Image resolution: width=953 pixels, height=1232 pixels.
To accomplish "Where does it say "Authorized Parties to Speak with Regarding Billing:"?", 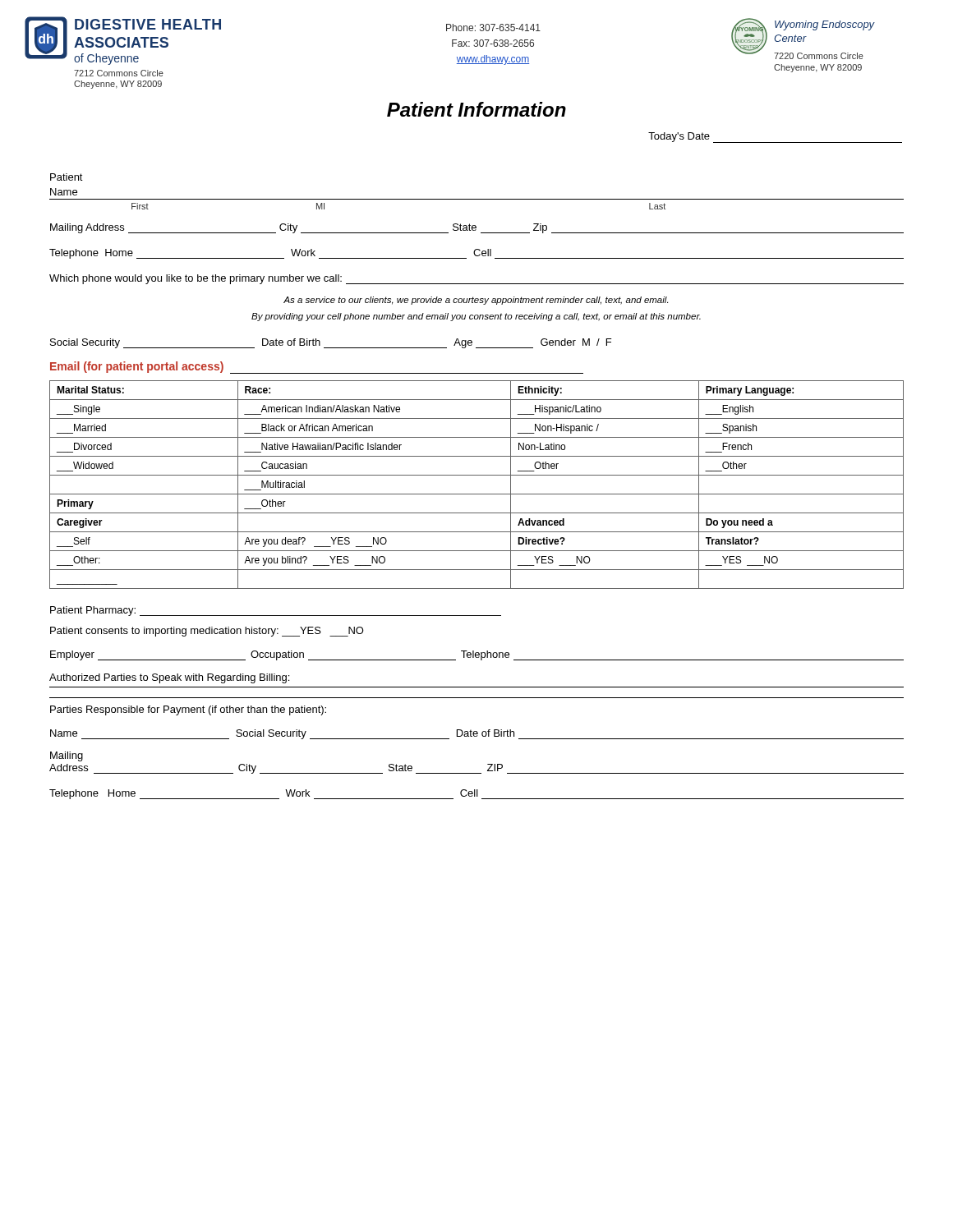I will tap(476, 676).
